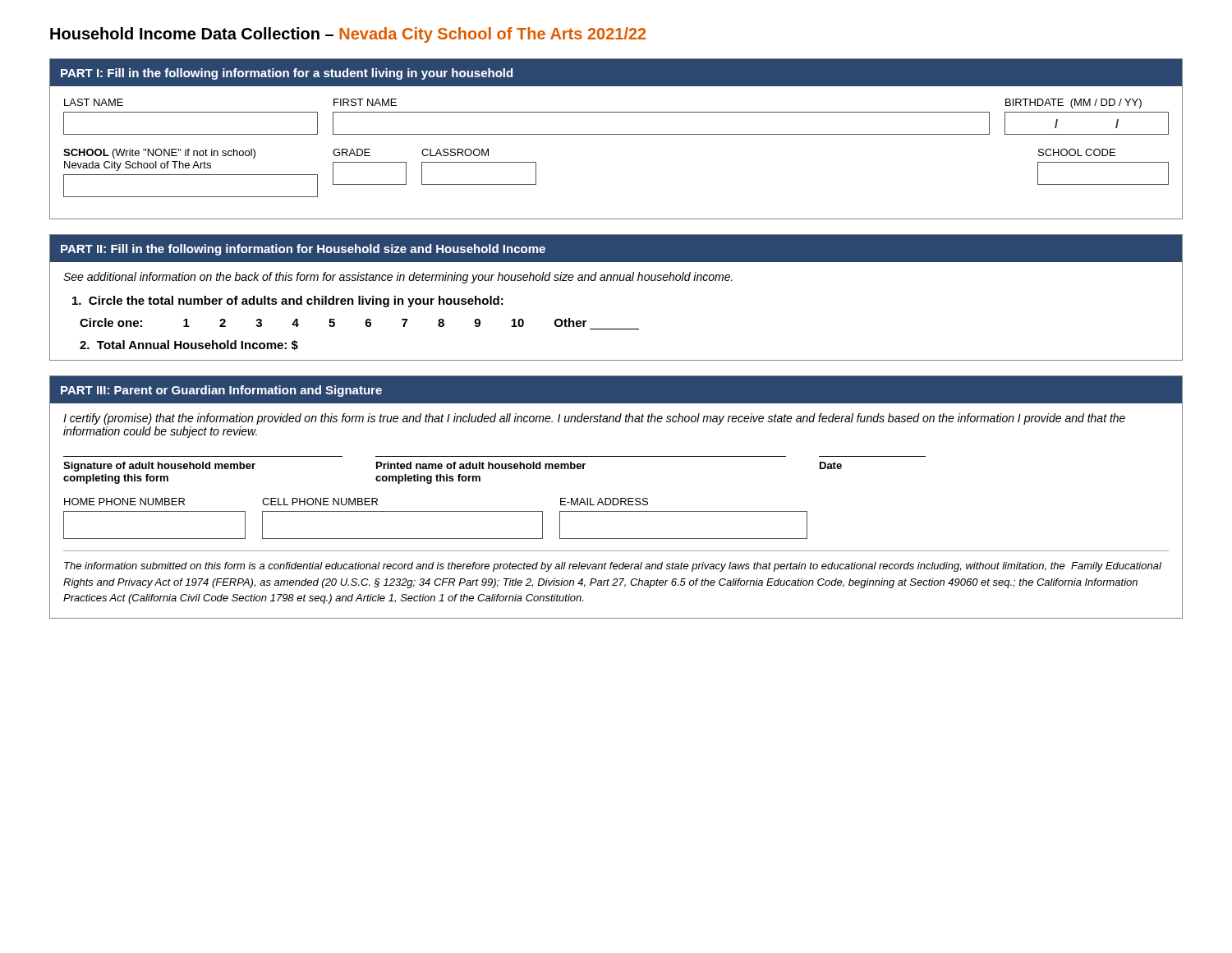Find the block starting "I certify (promise) that the information"

pos(594,425)
